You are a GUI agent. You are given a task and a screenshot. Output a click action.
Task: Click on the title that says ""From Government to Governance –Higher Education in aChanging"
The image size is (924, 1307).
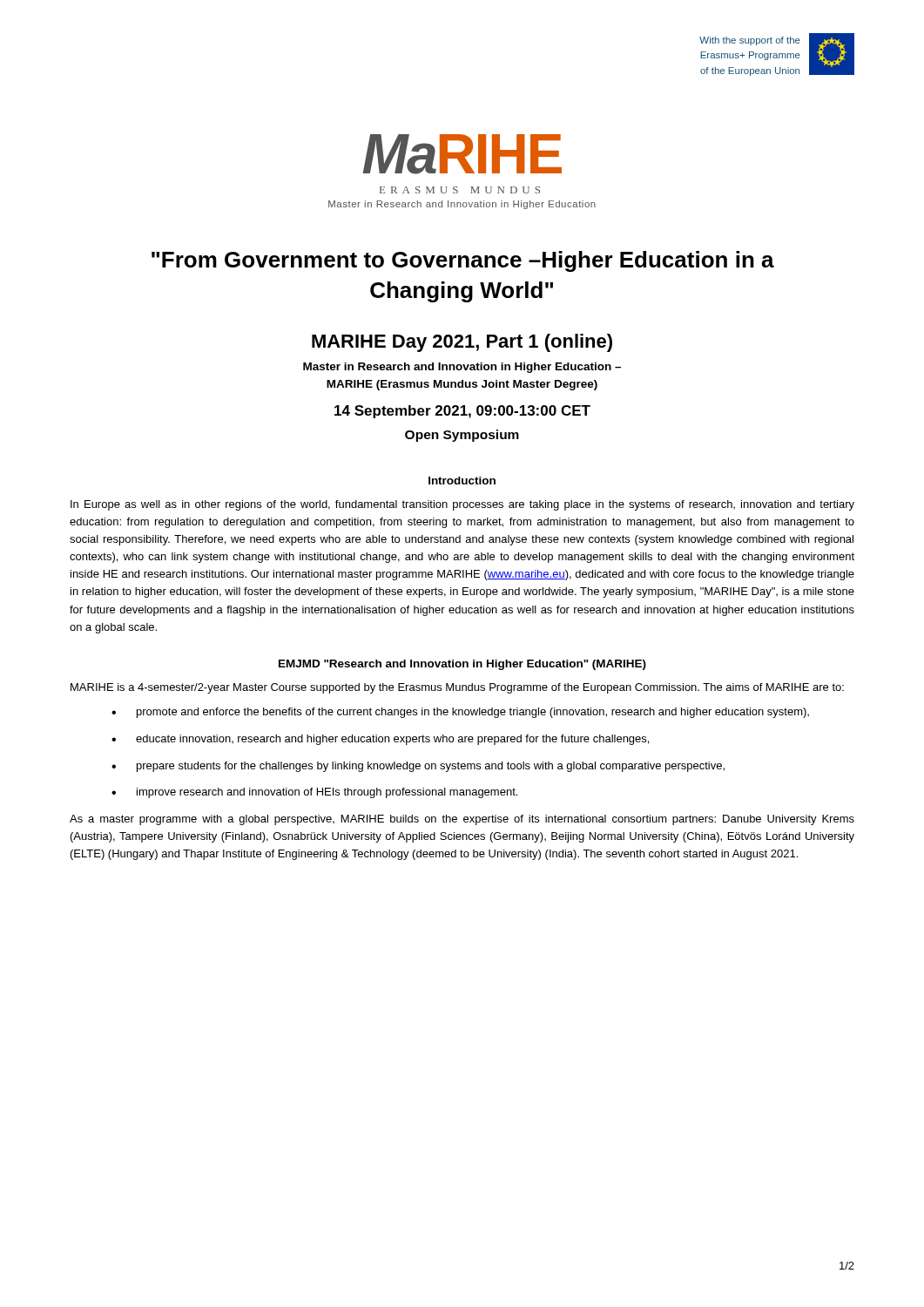462,275
